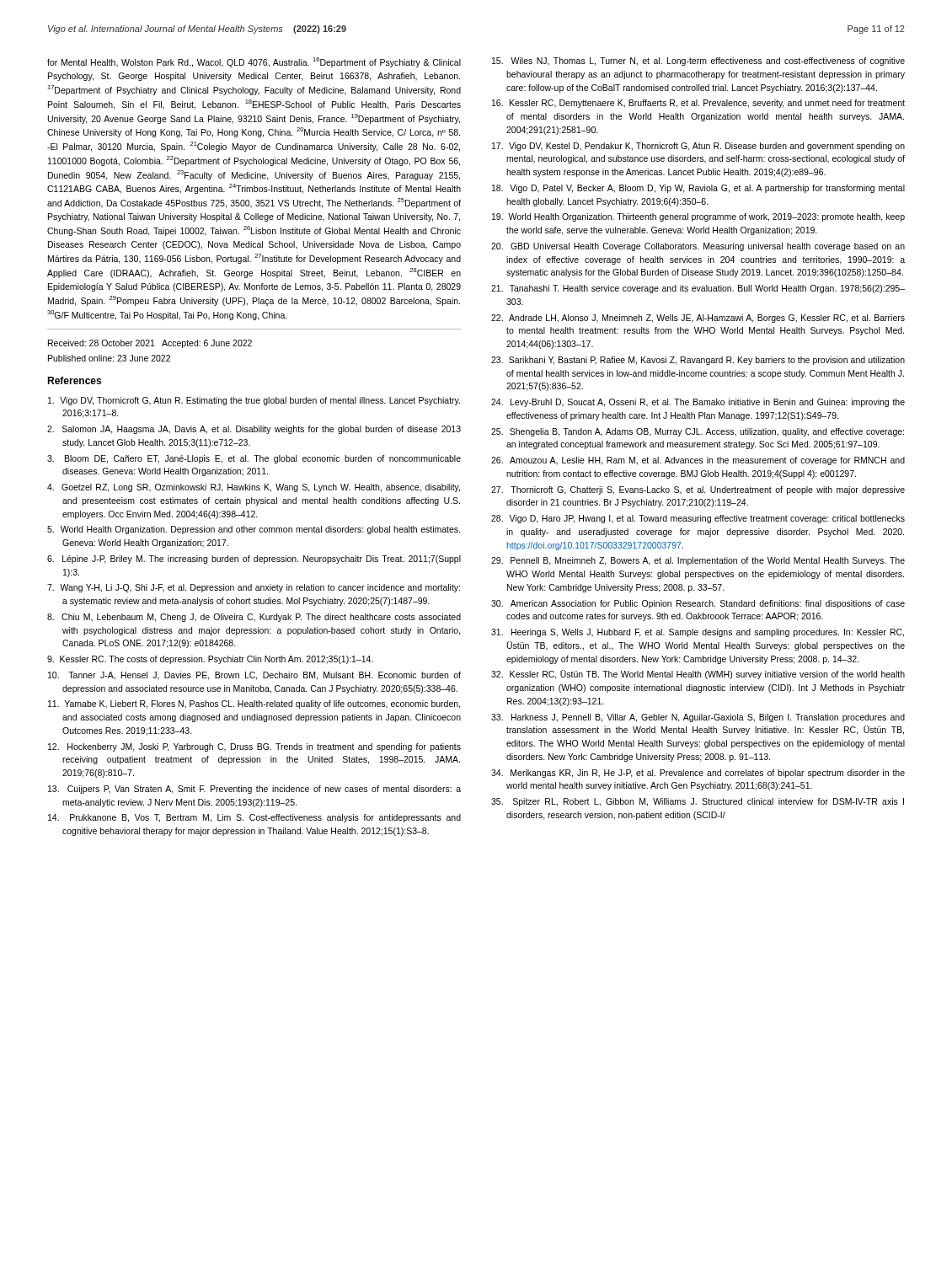The image size is (952, 1264).
Task: Locate the block of text that opens with "6. Lépine J-P, Briley M."
Action: [254, 565]
